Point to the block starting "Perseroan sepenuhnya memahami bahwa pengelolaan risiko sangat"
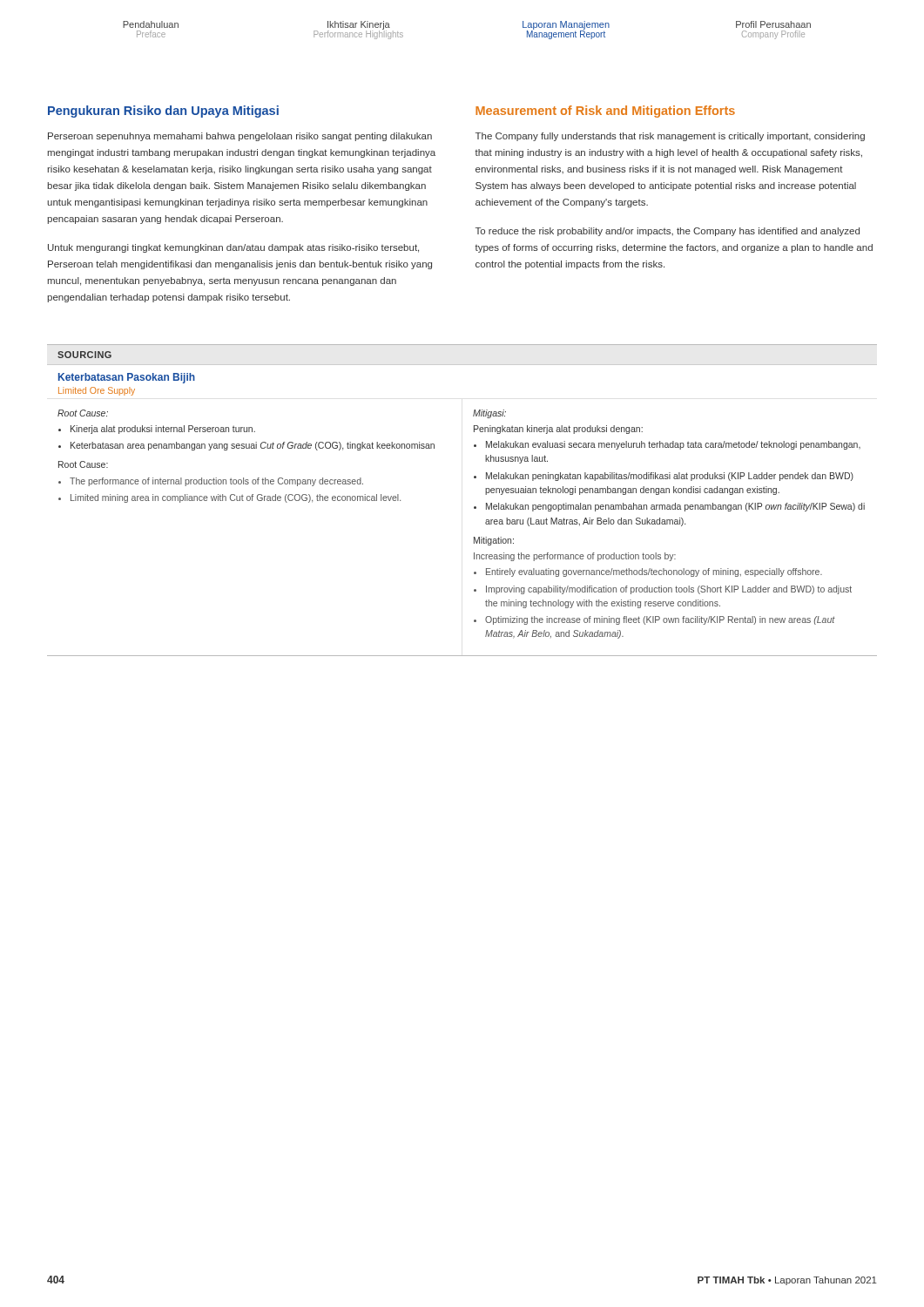The width and height of the screenshot is (924, 1307). [x=241, y=177]
